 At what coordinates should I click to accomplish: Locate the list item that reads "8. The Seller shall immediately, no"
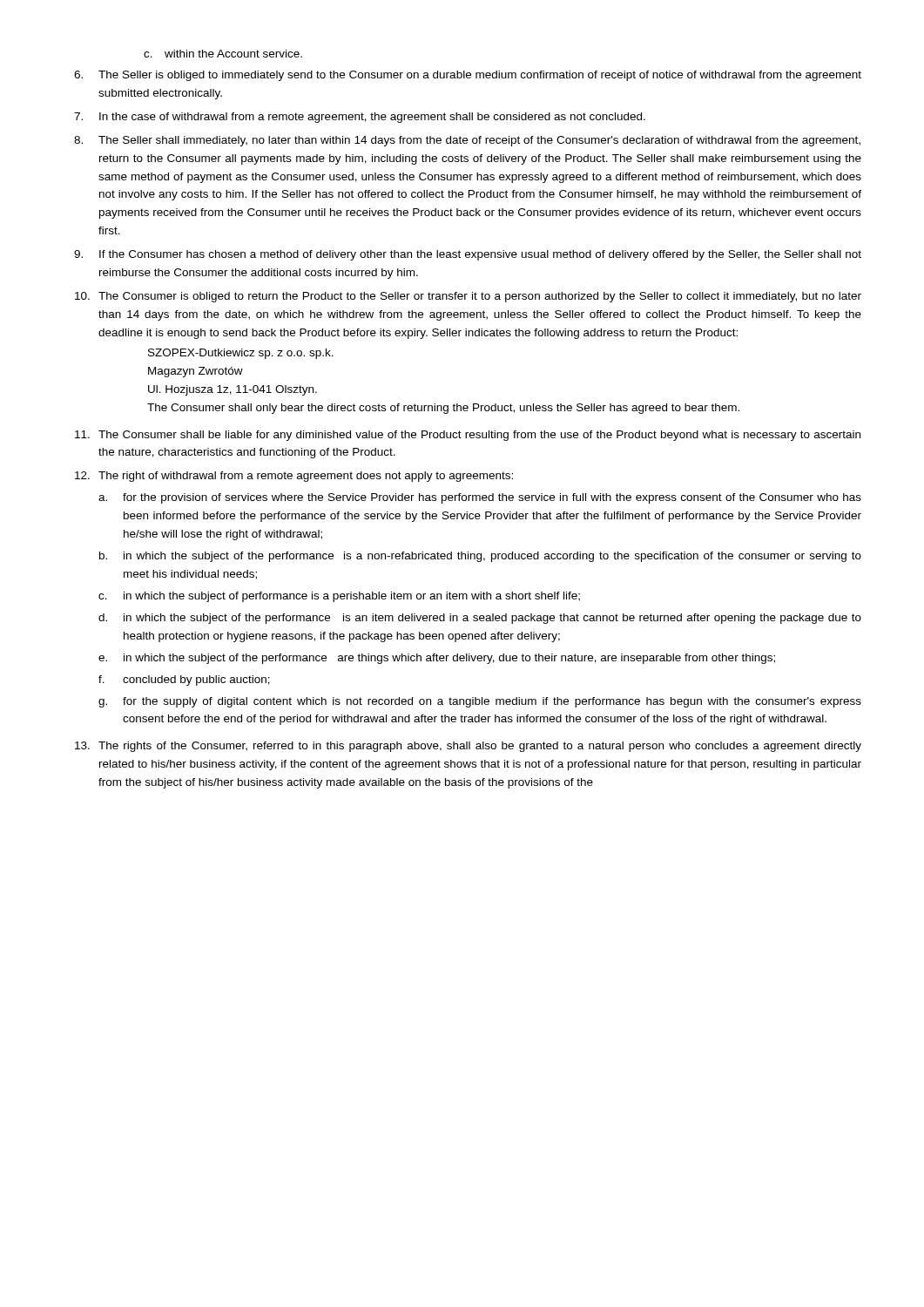pyautogui.click(x=468, y=186)
